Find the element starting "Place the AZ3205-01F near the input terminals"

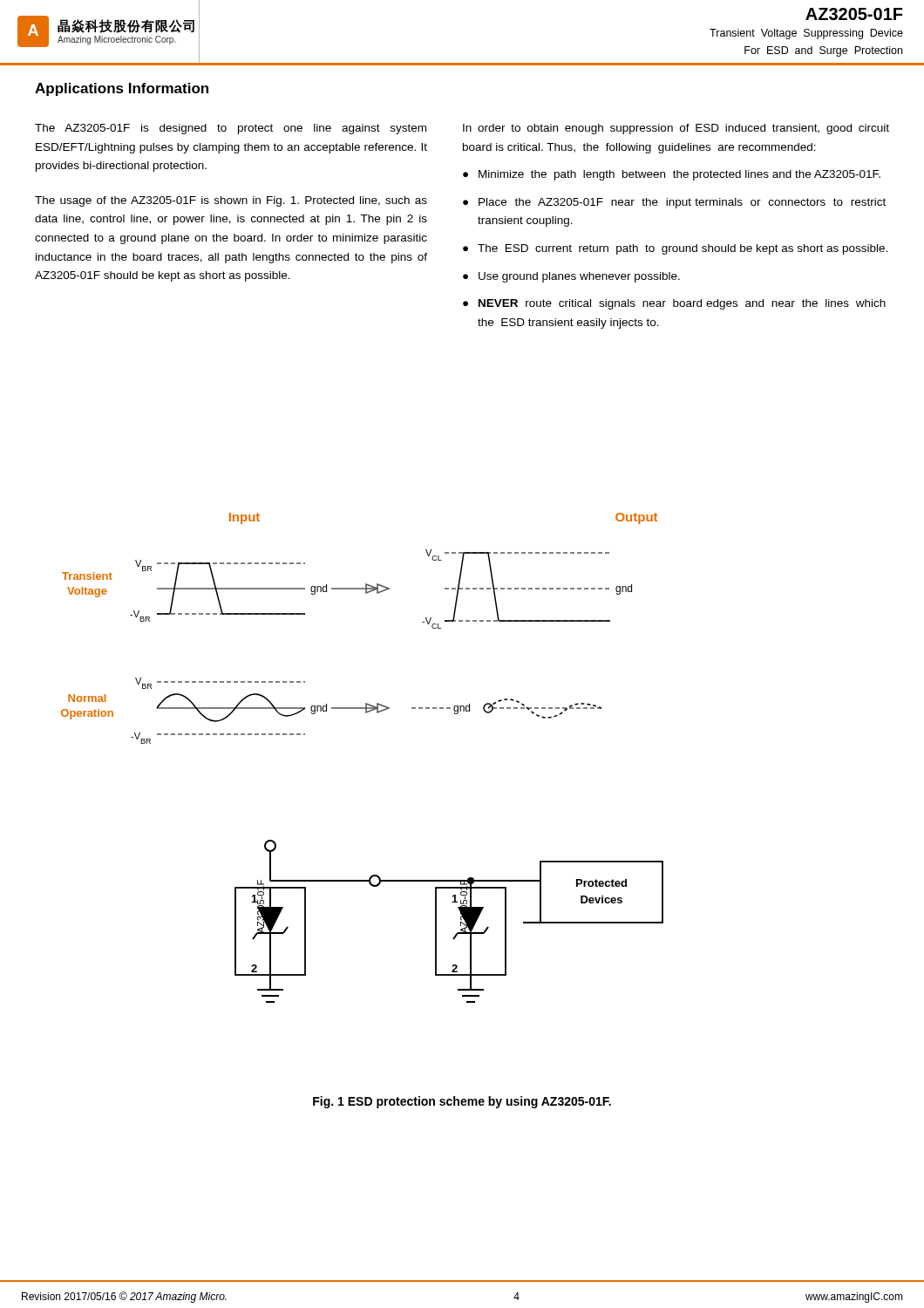click(683, 211)
